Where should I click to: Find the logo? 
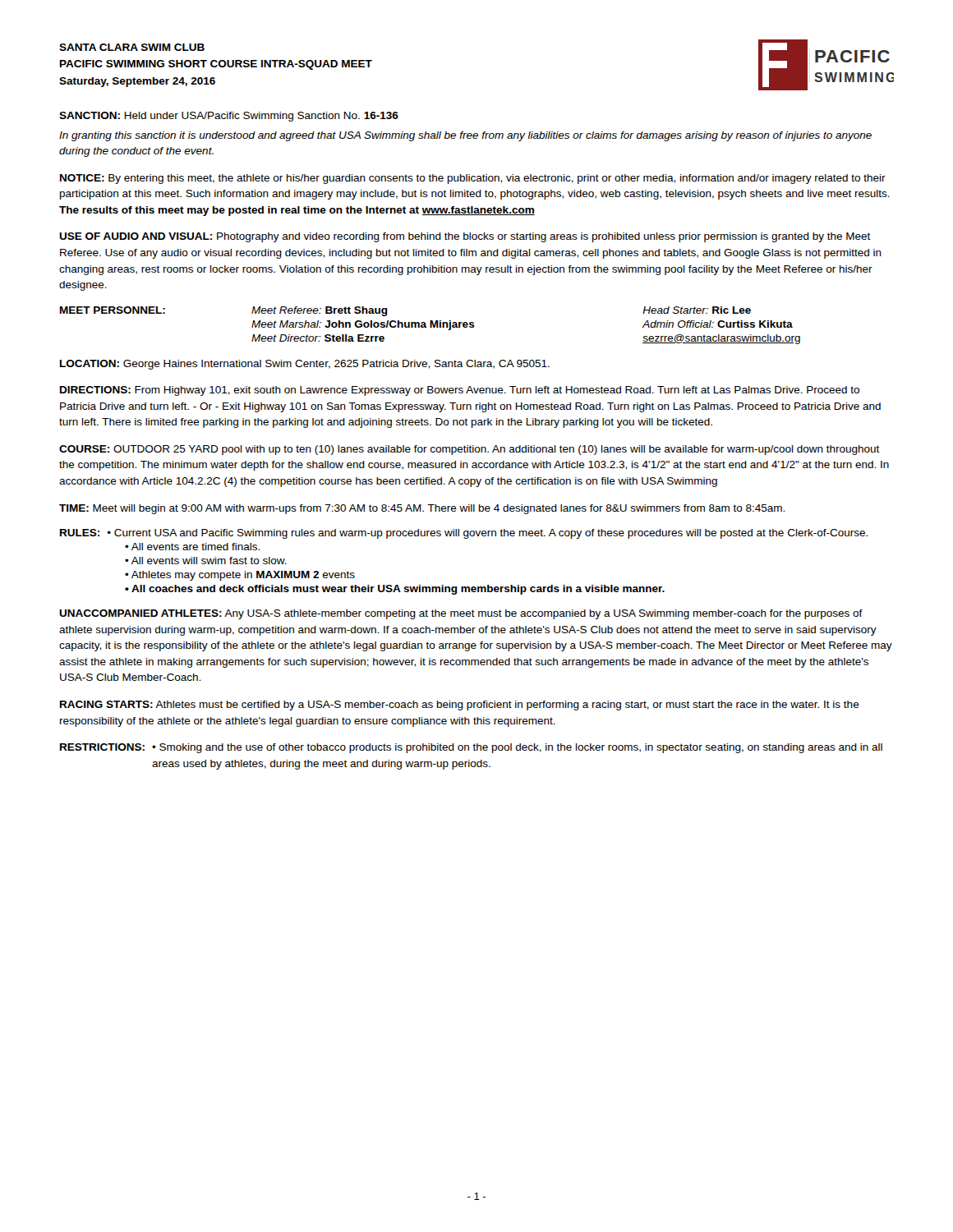(826, 66)
